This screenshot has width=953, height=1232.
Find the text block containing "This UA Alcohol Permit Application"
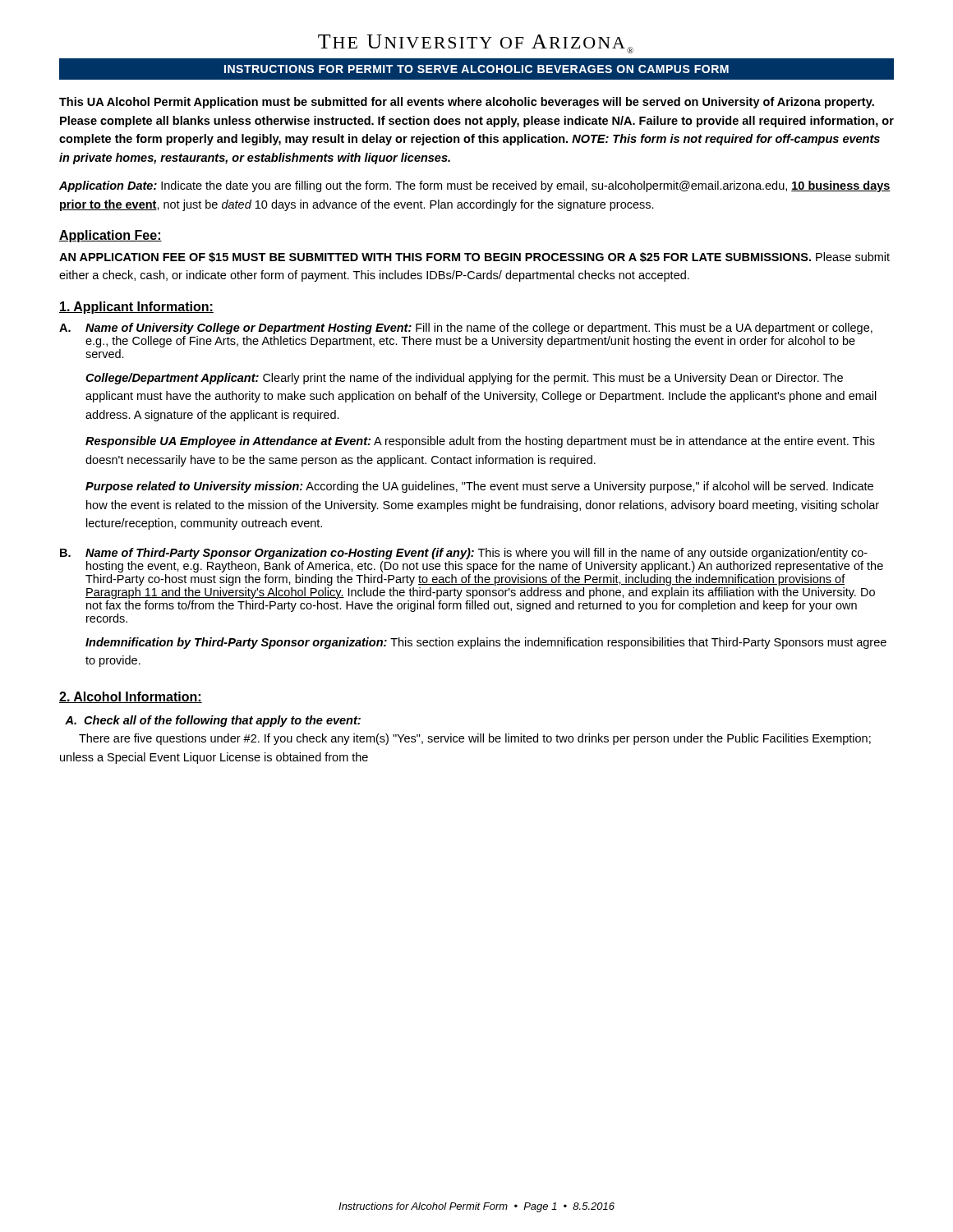pyautogui.click(x=476, y=153)
